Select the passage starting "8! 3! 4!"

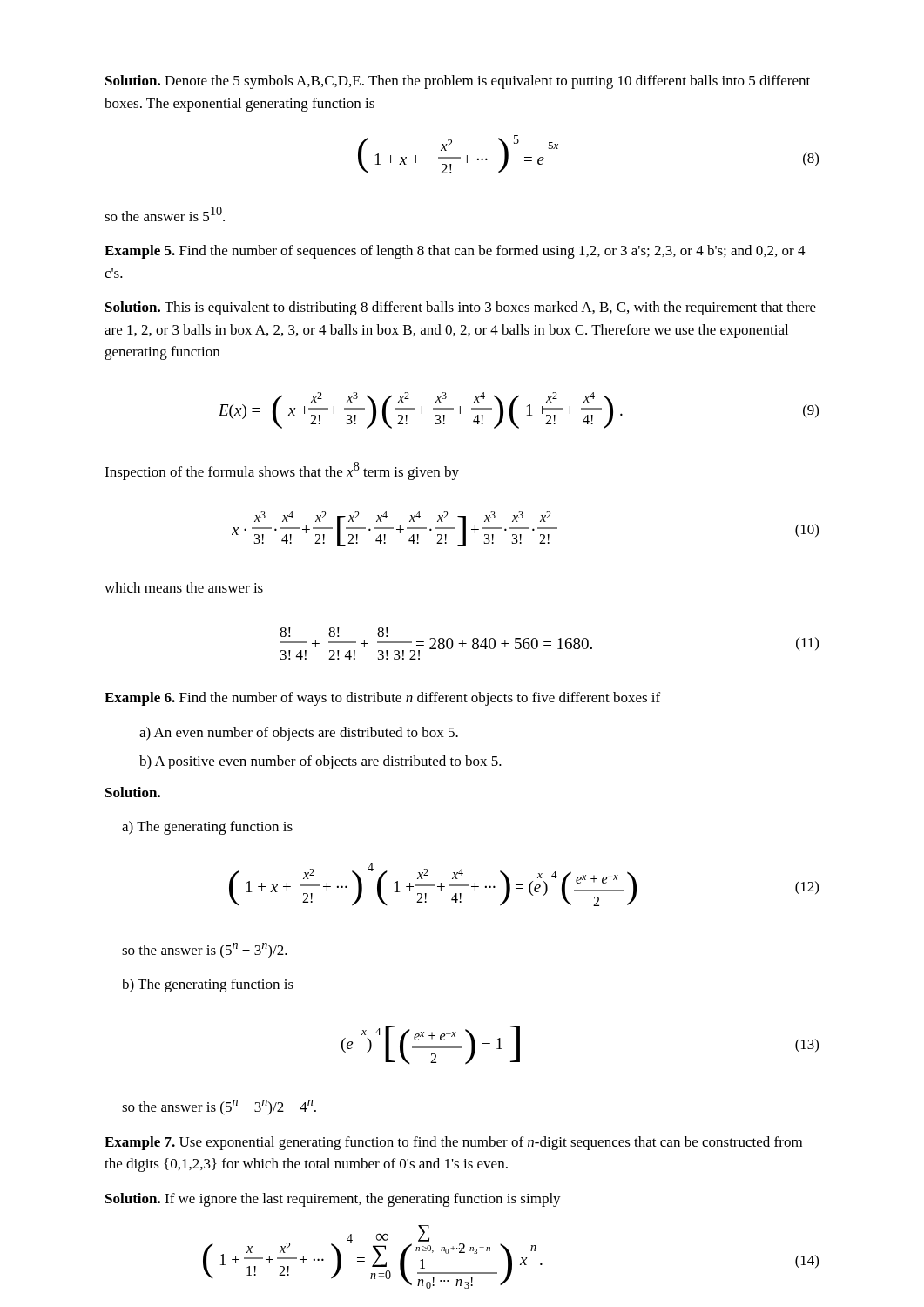click(549, 643)
